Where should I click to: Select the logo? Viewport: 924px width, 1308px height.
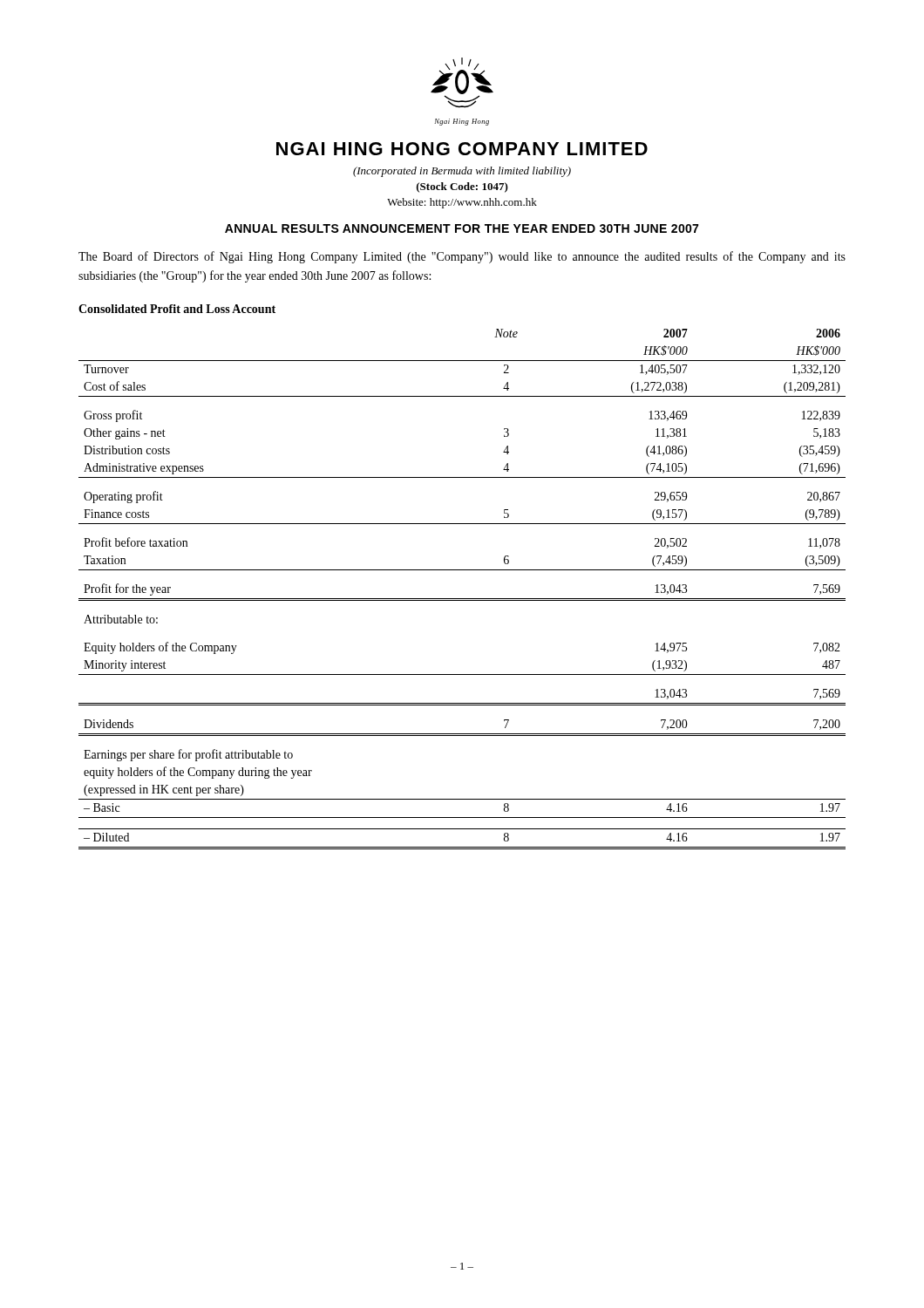coord(462,92)
